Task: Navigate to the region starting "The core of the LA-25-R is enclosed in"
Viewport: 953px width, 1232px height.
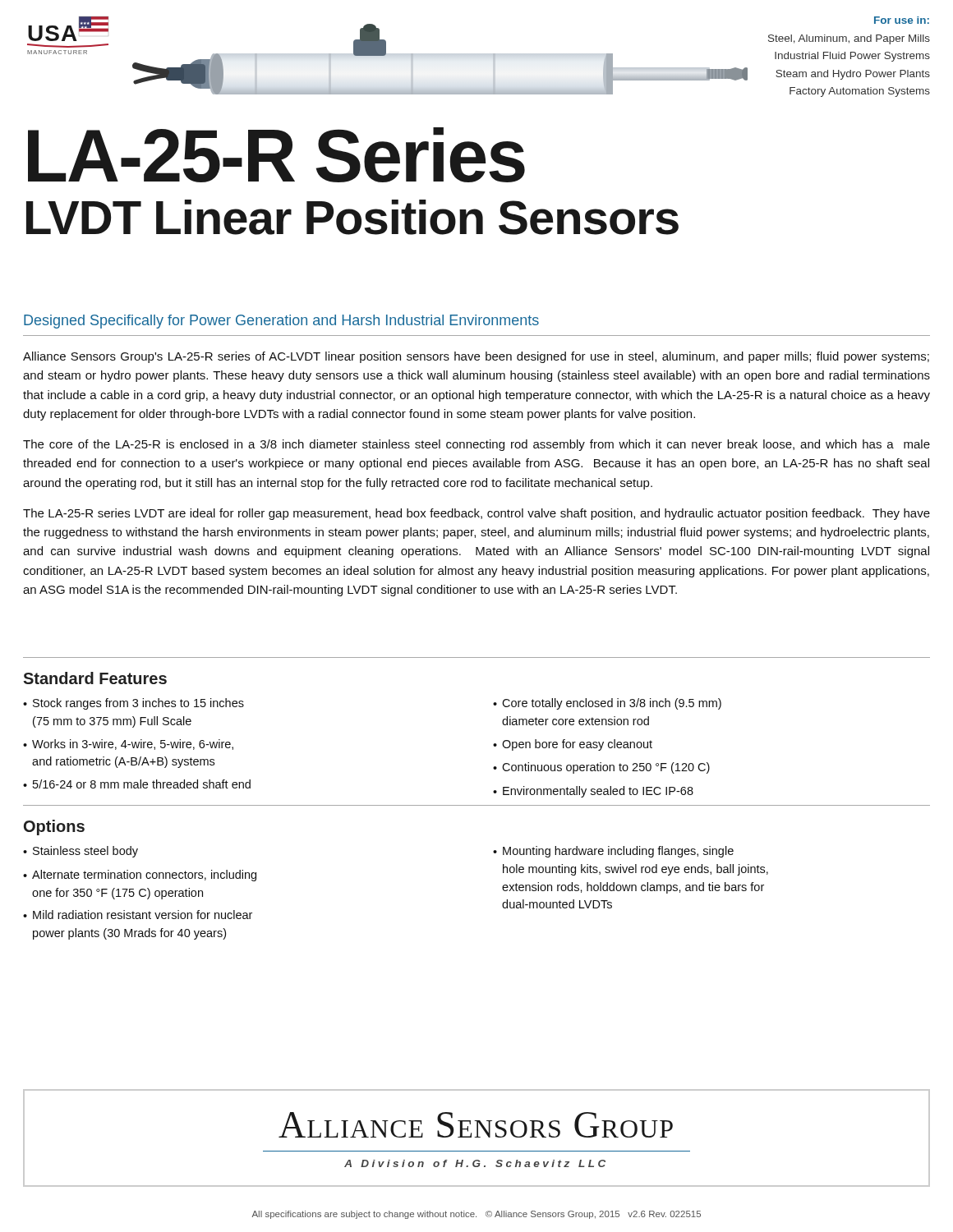Action: [x=476, y=463]
